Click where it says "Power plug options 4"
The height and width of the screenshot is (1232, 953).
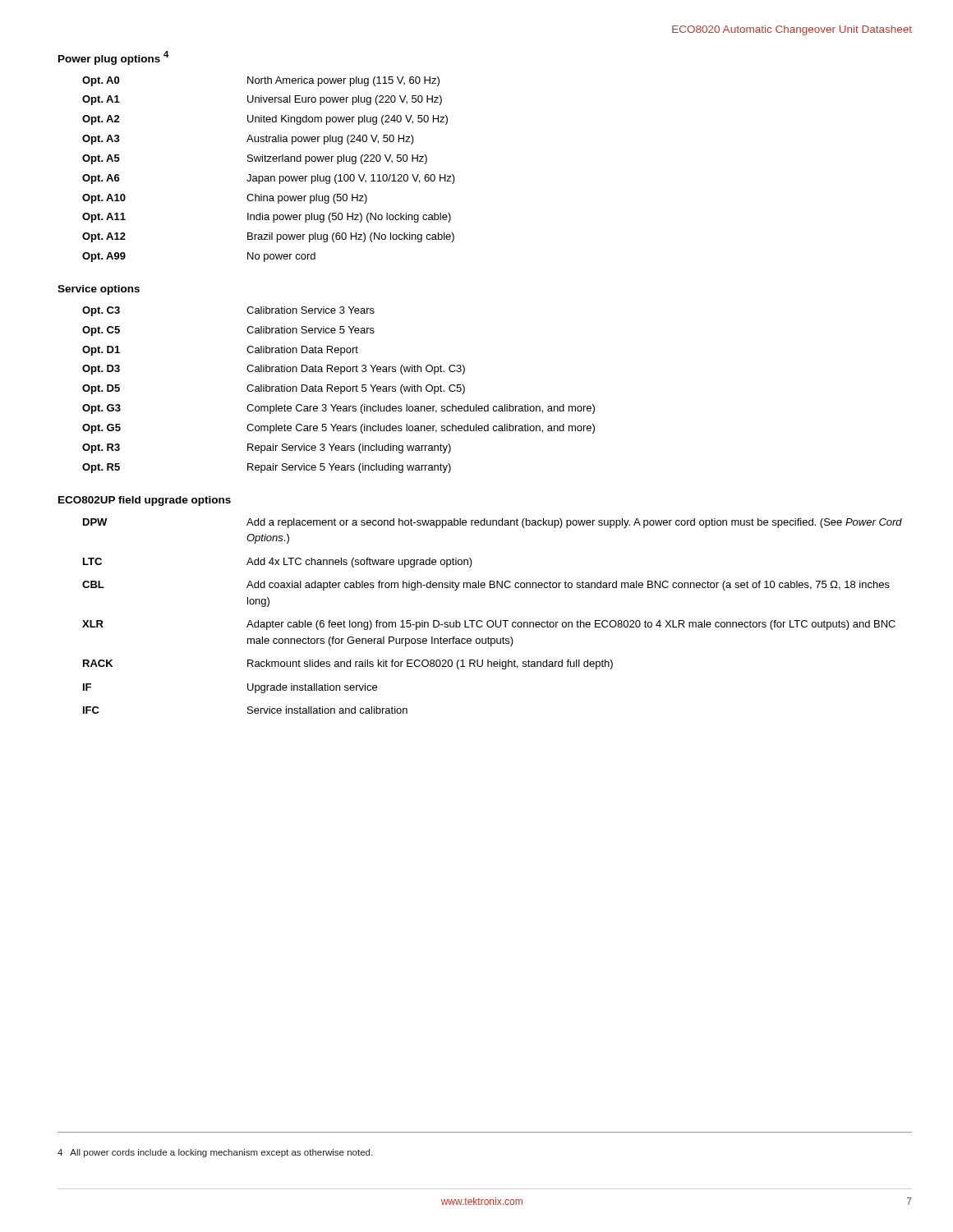click(x=113, y=57)
